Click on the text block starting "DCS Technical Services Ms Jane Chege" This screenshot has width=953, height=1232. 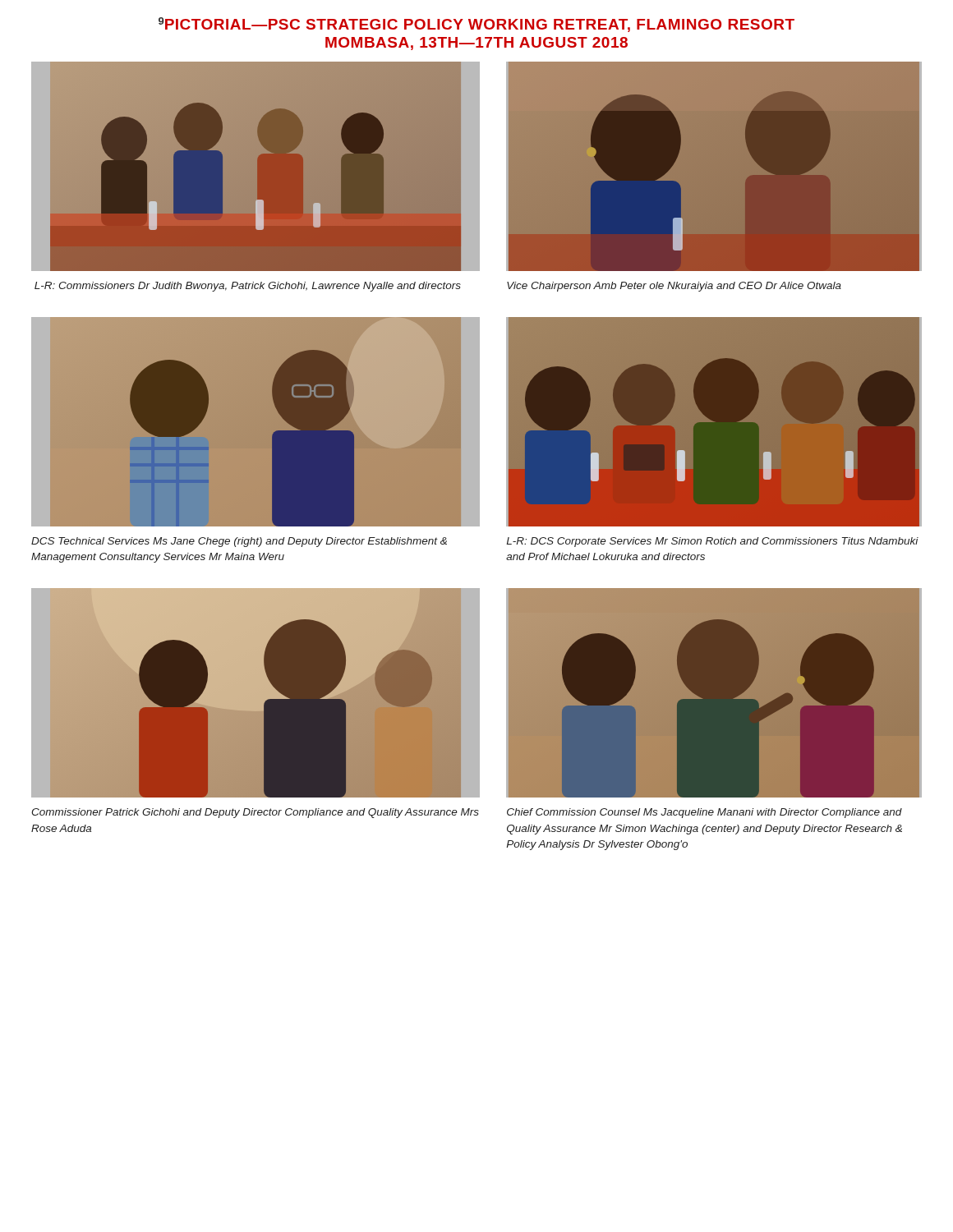pyautogui.click(x=239, y=549)
